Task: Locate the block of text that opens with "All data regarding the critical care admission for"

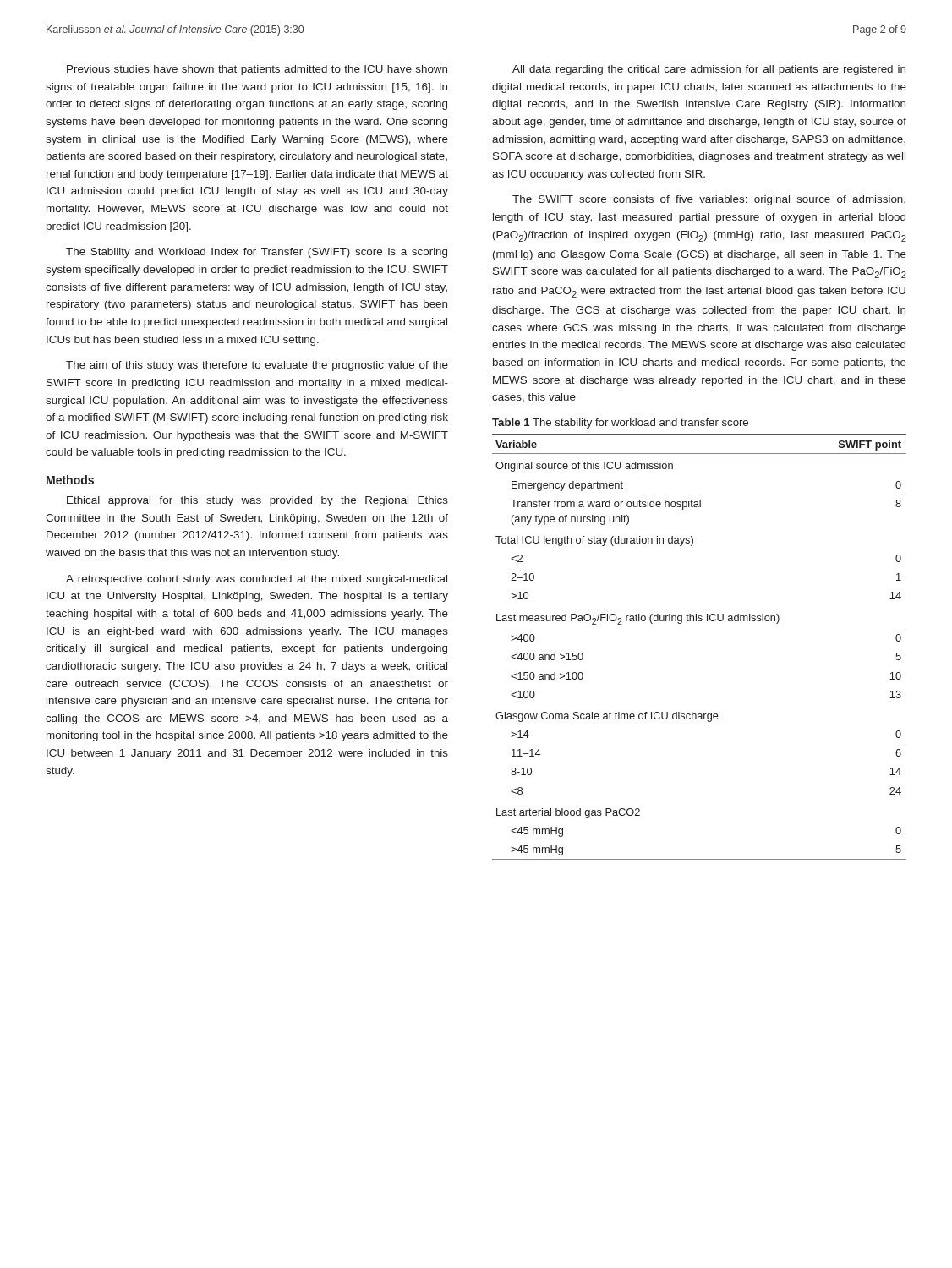Action: click(699, 234)
